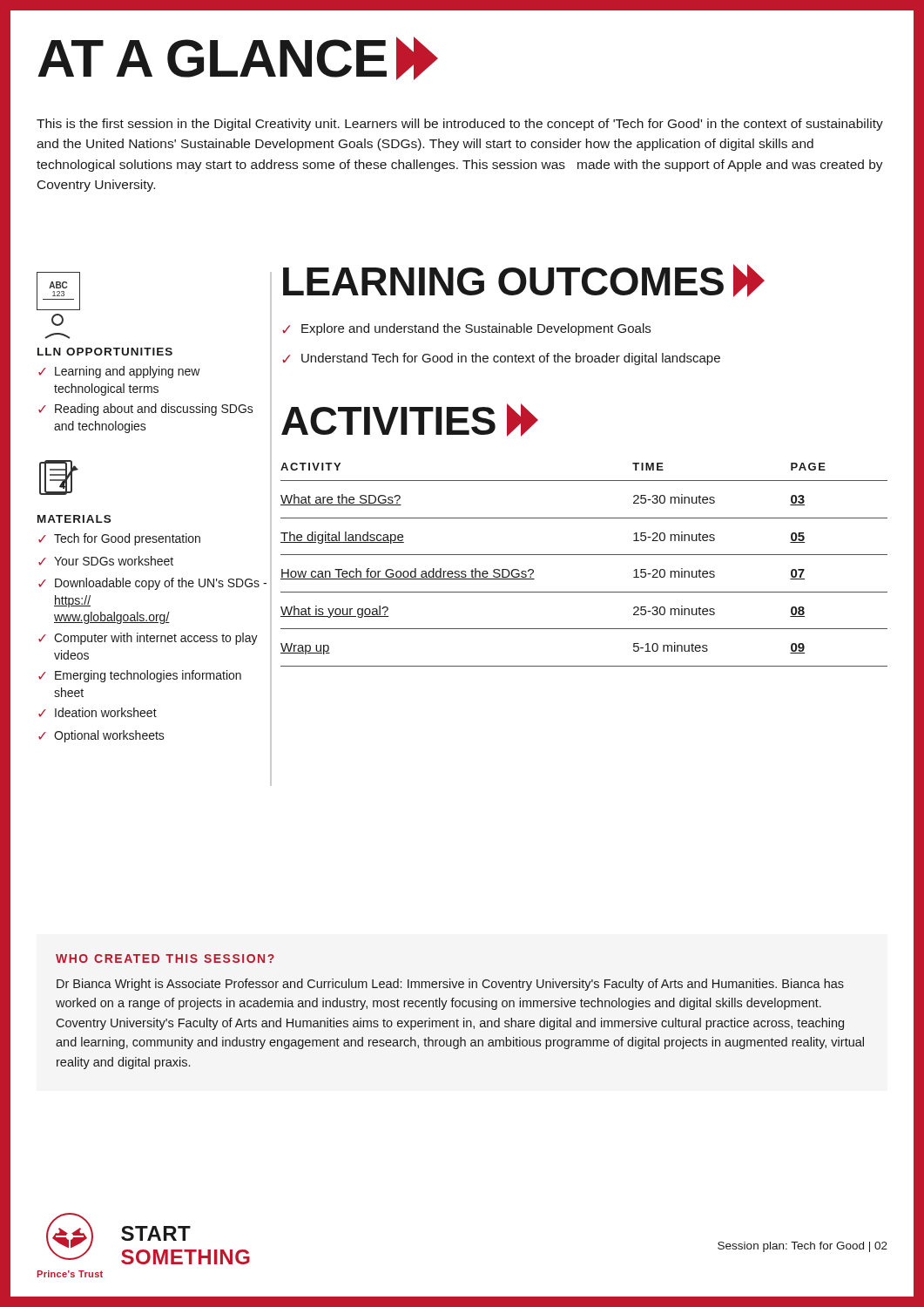Select the text block with the text "This is the"
924x1307 pixels.
[x=460, y=154]
